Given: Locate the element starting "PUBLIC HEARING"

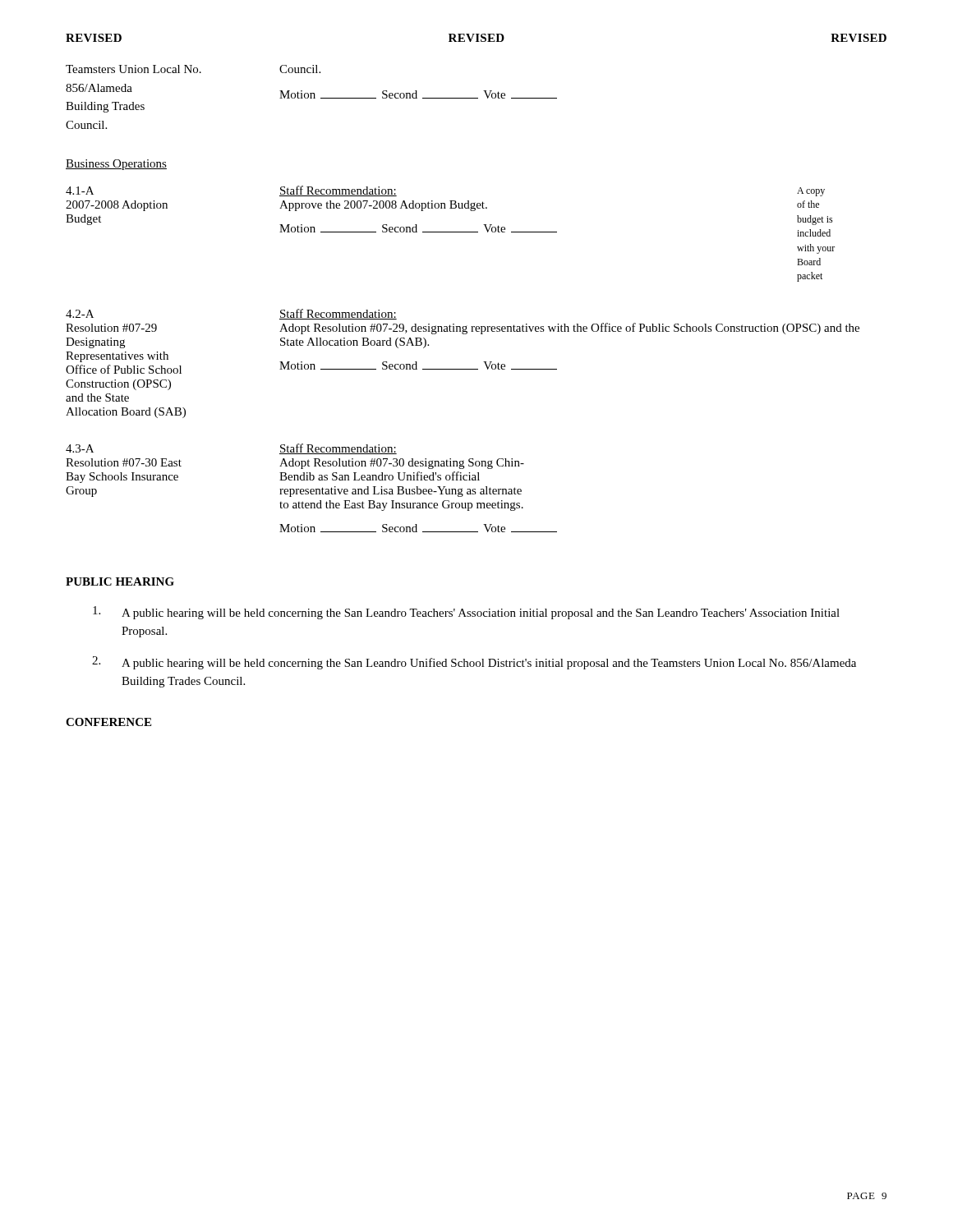Looking at the screenshot, I should pos(120,581).
